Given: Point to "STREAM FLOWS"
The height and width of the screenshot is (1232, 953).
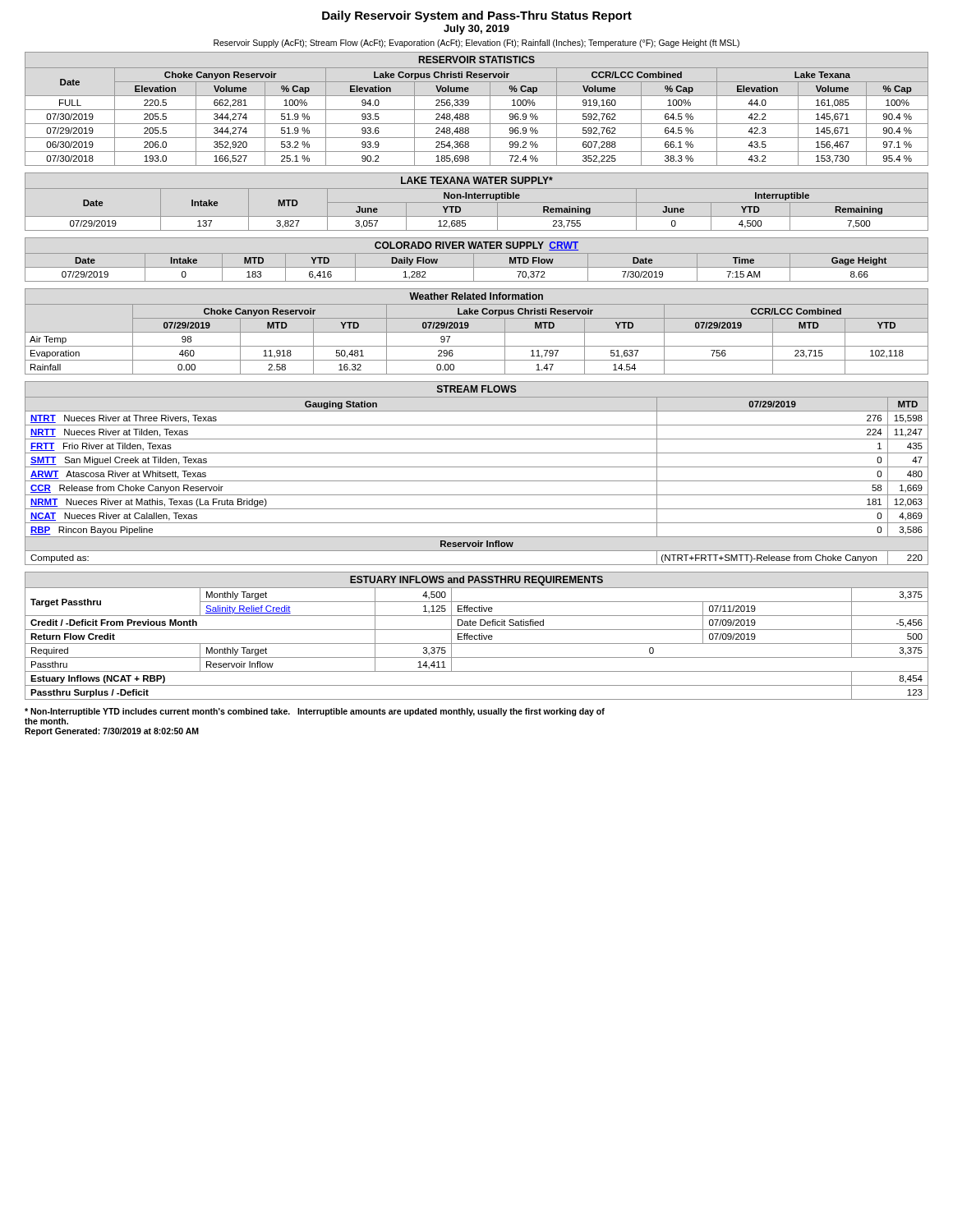Looking at the screenshot, I should point(476,389).
